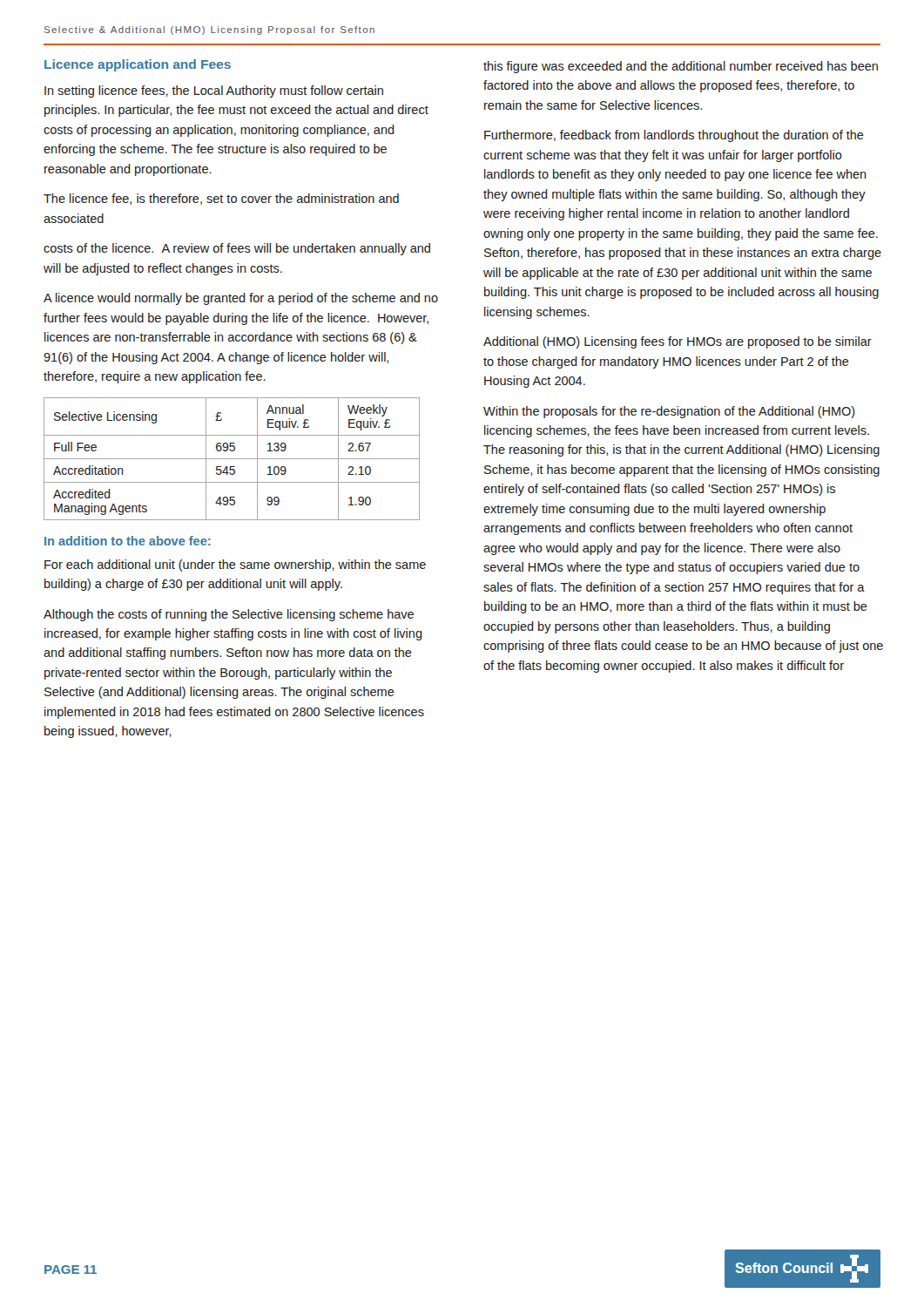The height and width of the screenshot is (1307, 924).
Task: Locate the block starting "In setting licence fees,"
Action: click(236, 130)
